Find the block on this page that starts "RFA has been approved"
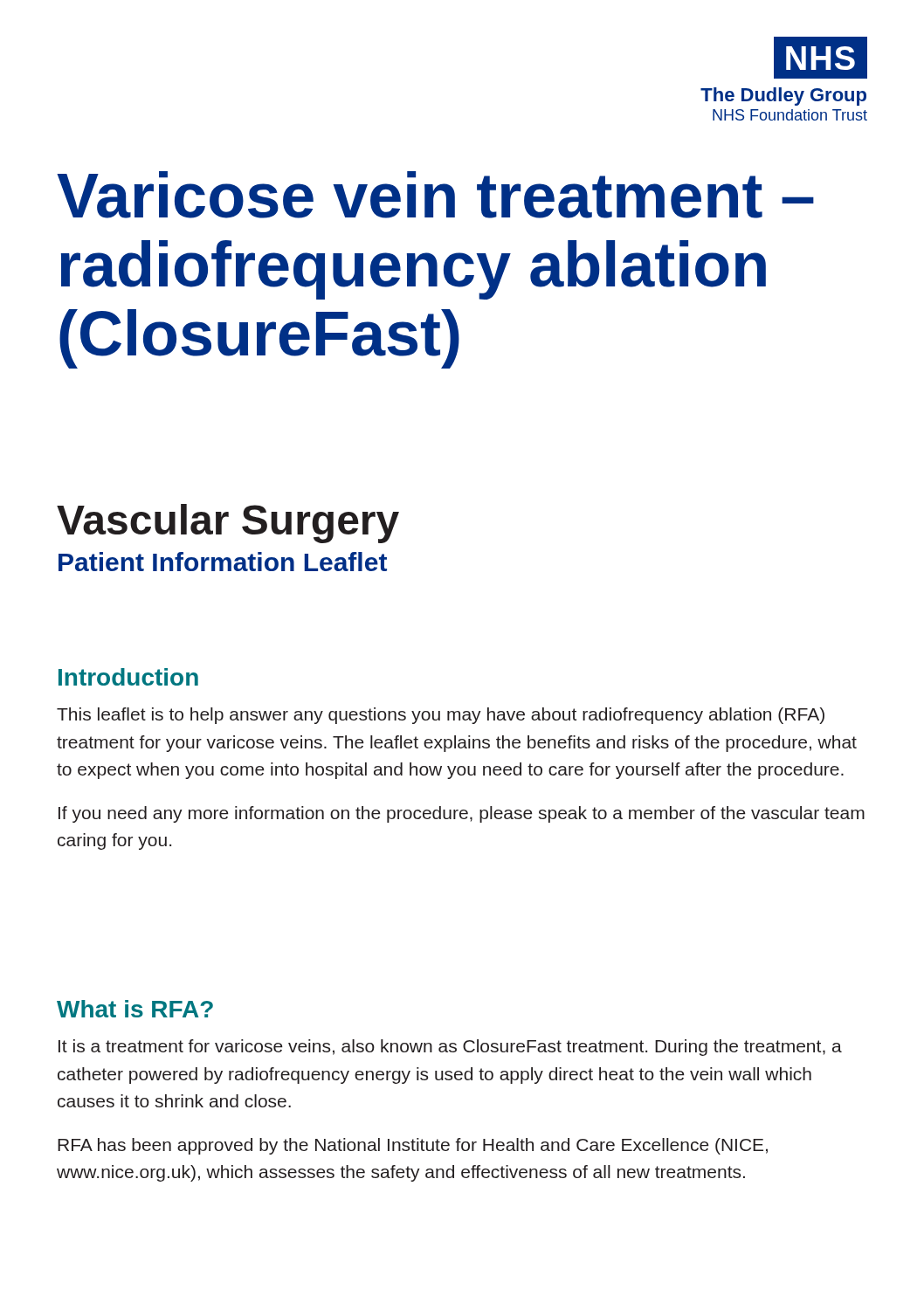The width and height of the screenshot is (924, 1310). pyautogui.click(x=462, y=1158)
